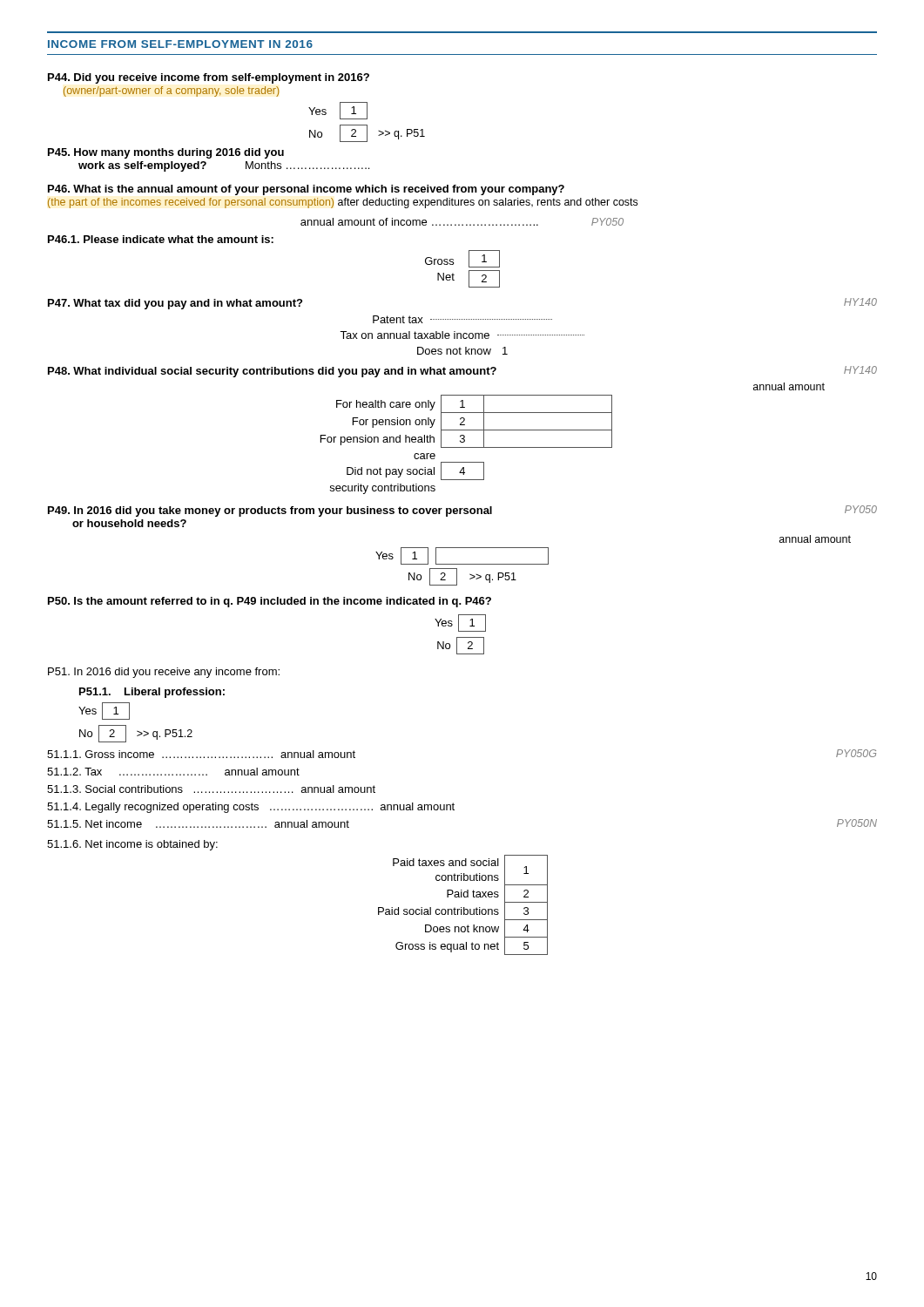Screen dimensions: 1307x924
Task: Locate the block of text that opens with "1.3. Social contributions"
Action: click(211, 789)
